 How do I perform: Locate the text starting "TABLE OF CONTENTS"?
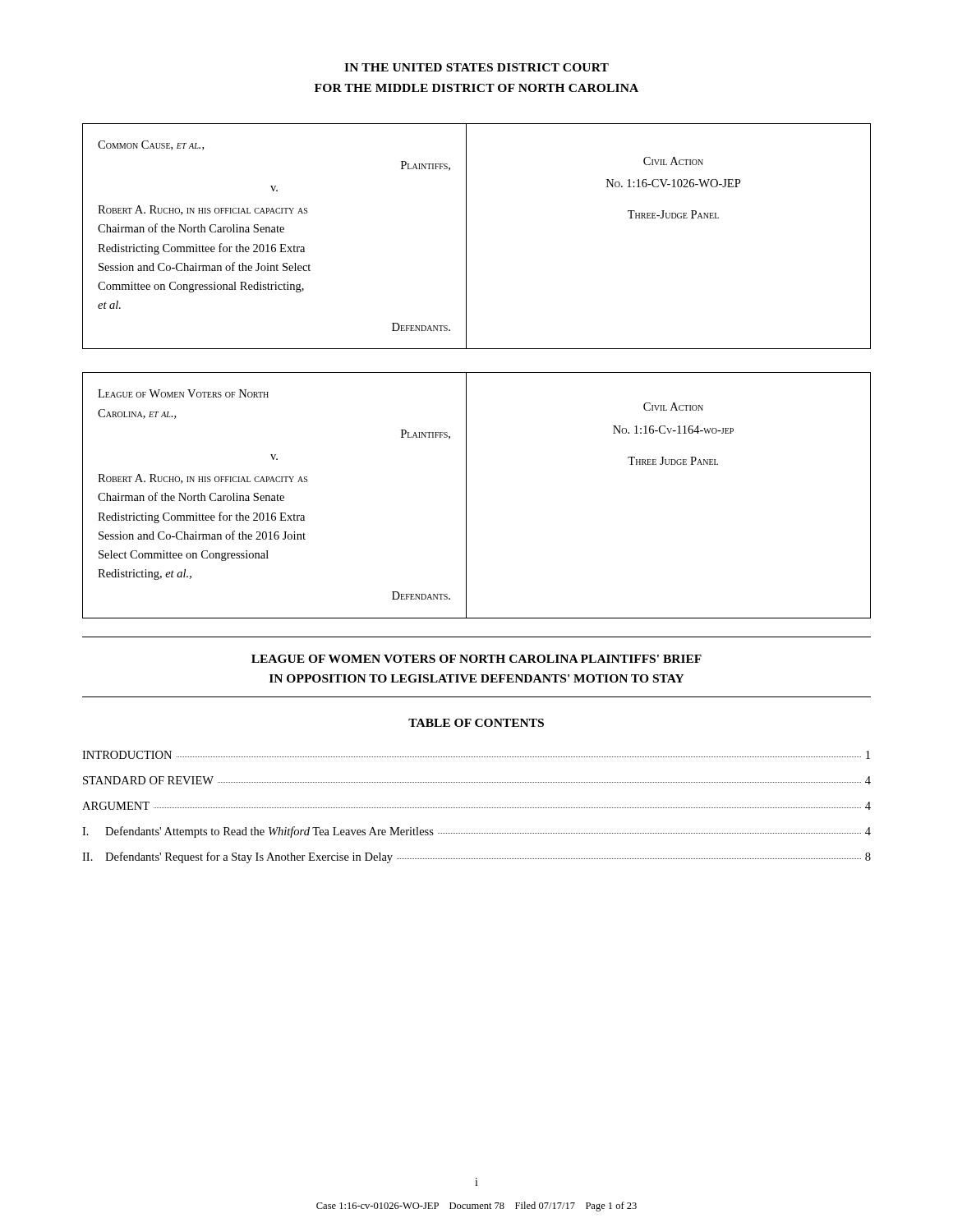476,722
